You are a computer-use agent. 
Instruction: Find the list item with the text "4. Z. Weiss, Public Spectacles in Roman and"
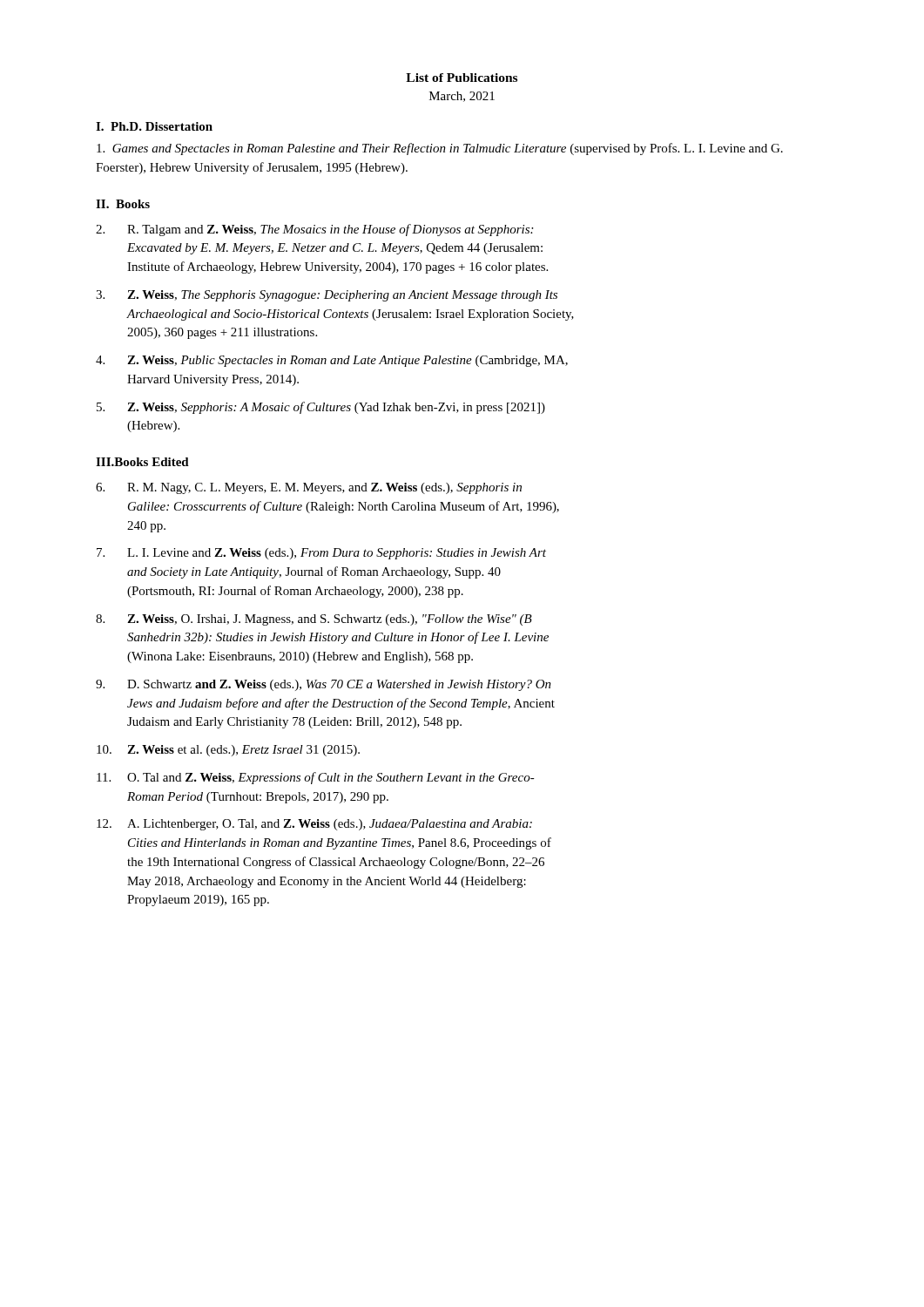462,370
